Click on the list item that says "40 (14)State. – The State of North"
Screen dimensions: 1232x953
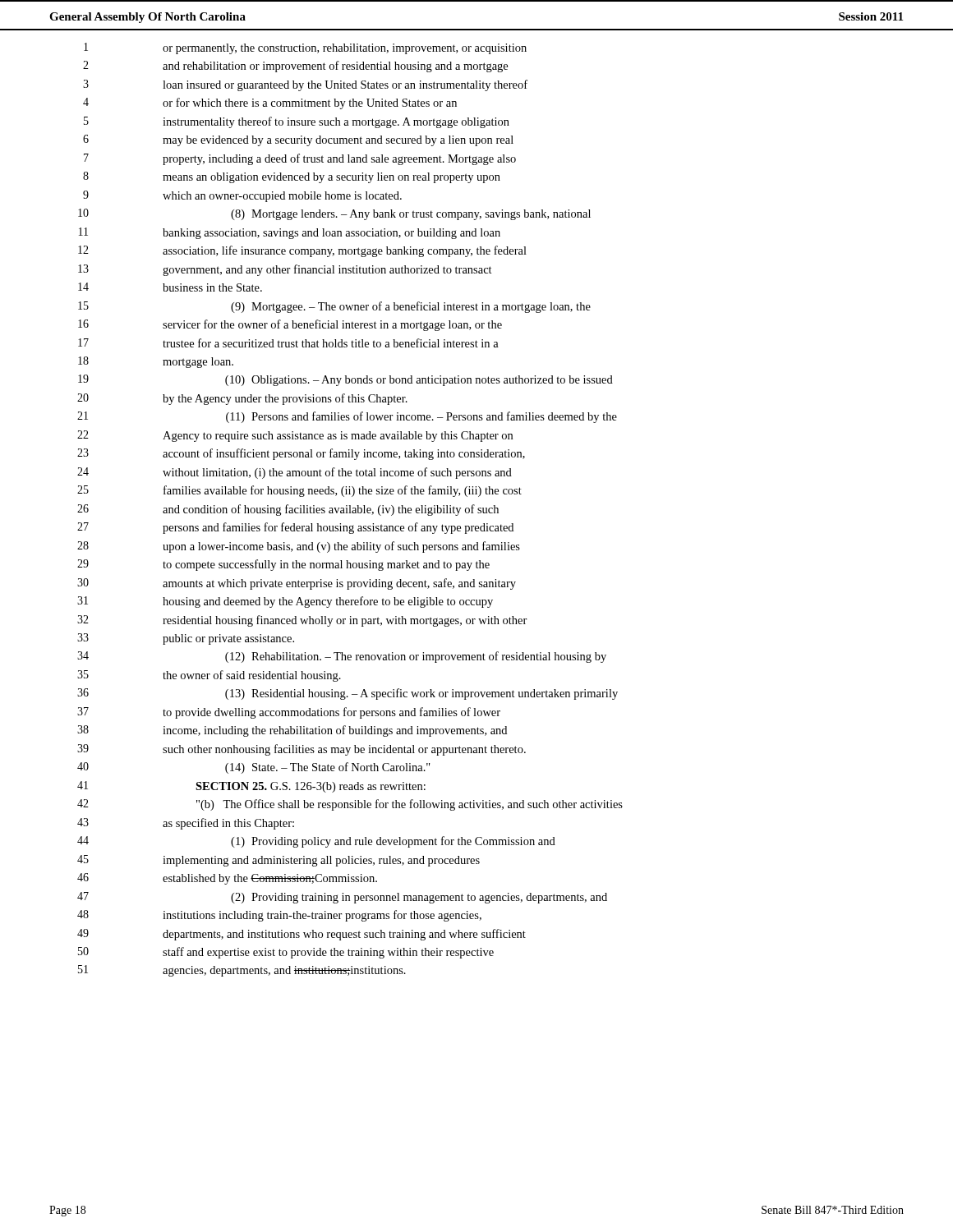254,768
